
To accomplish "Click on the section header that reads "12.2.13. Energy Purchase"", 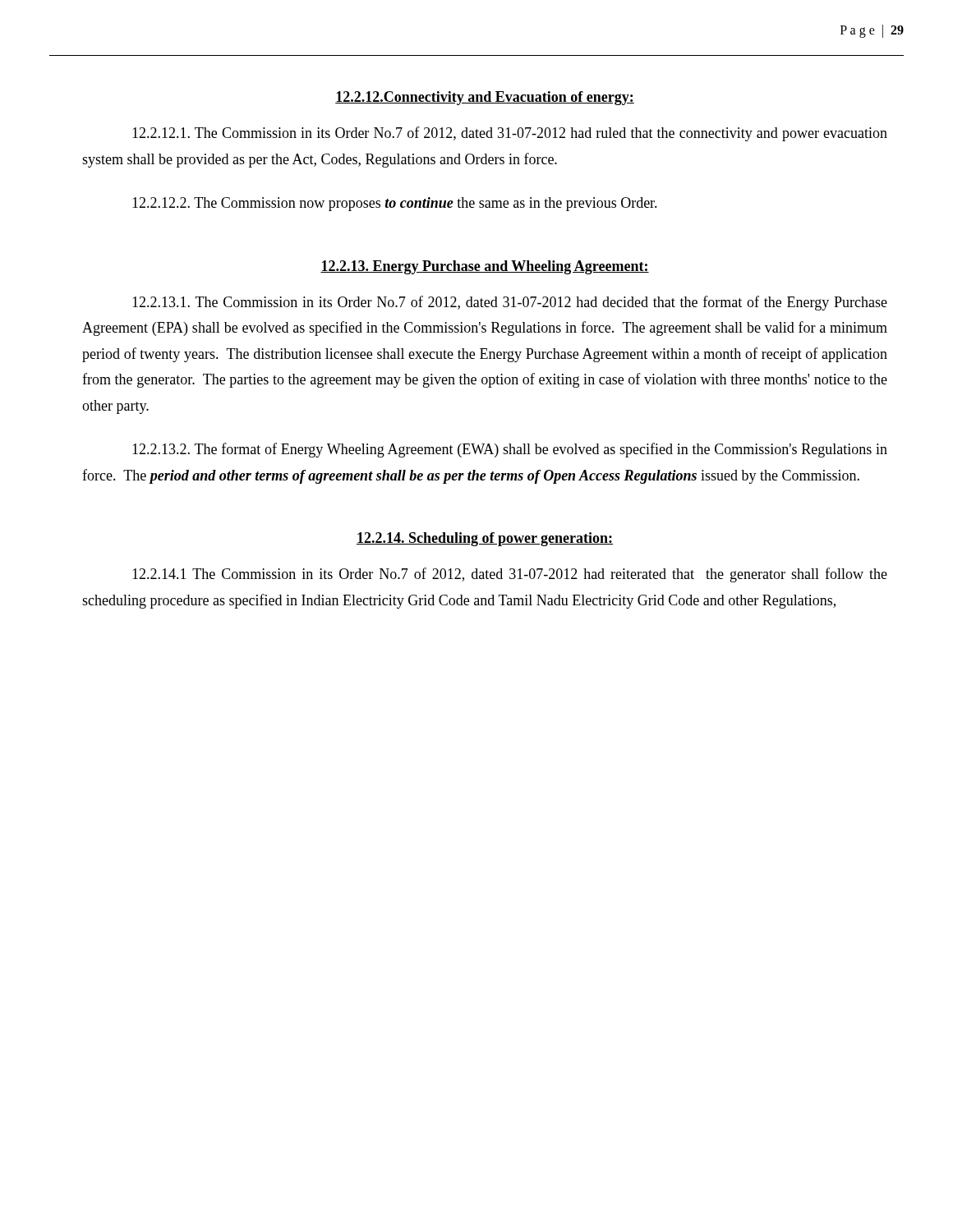I will click(x=485, y=266).
